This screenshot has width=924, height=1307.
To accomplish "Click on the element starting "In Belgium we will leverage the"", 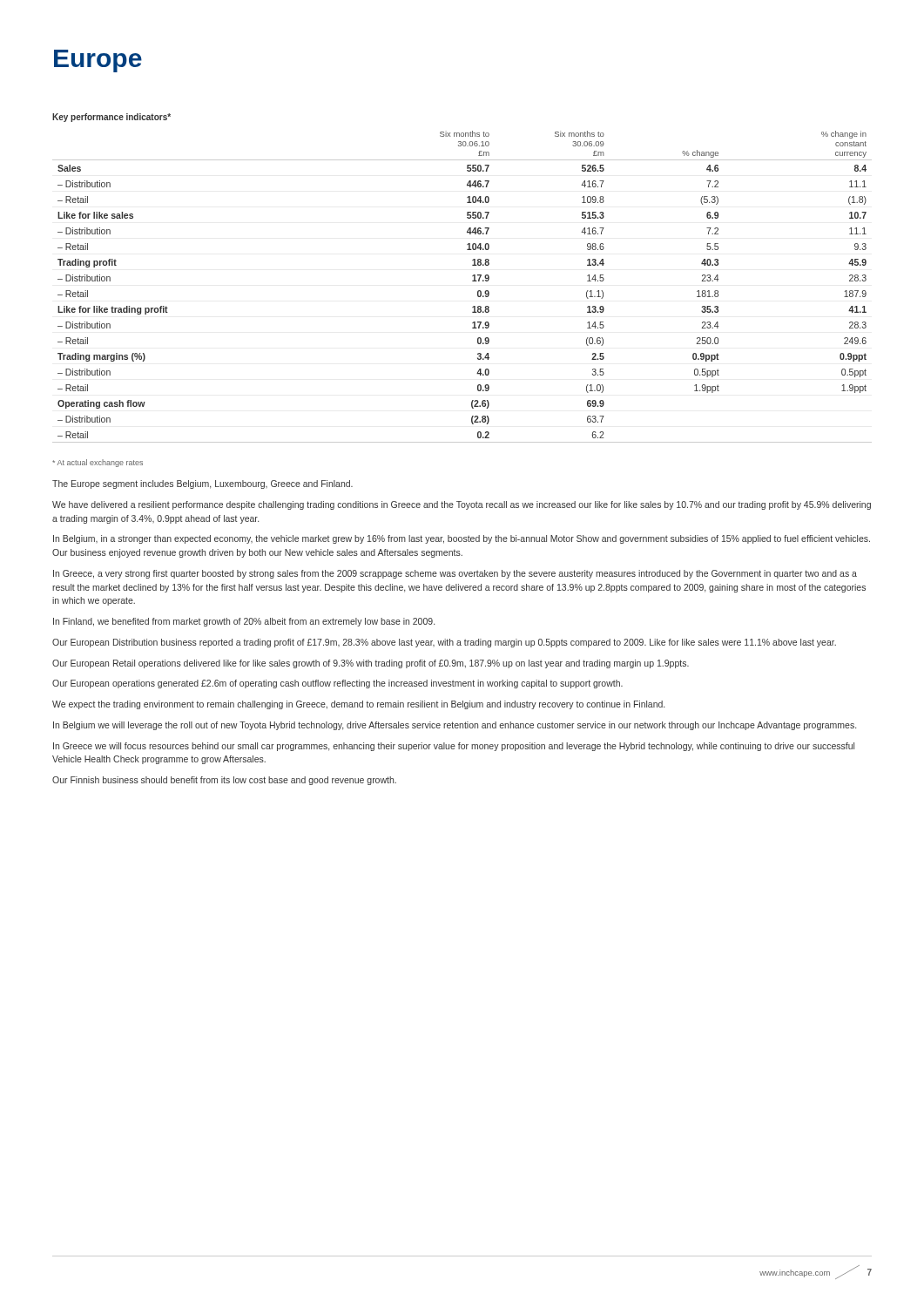I will tap(455, 725).
